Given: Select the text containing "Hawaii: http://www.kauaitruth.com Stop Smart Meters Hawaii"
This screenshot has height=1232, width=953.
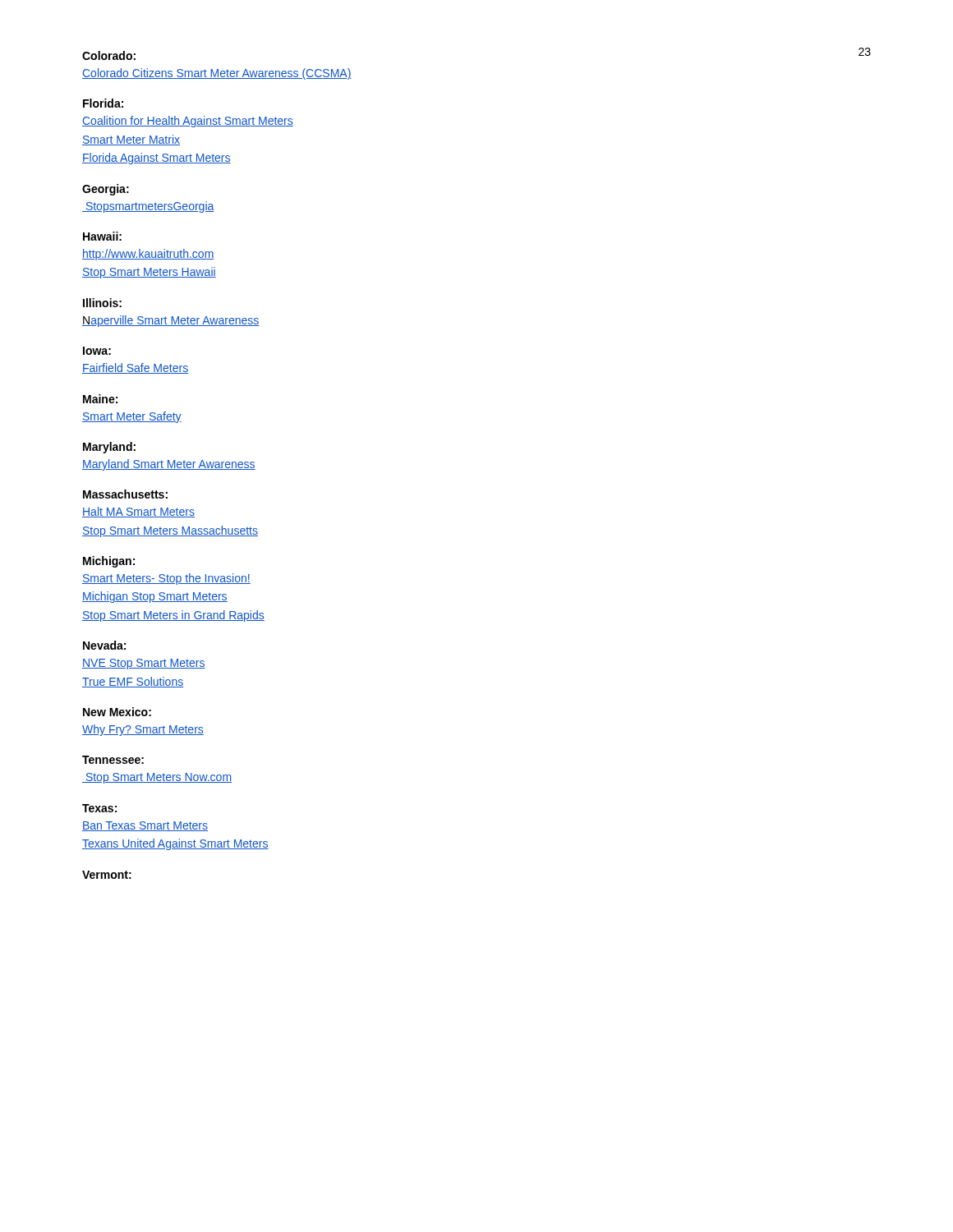Looking at the screenshot, I should click(x=102, y=236).
